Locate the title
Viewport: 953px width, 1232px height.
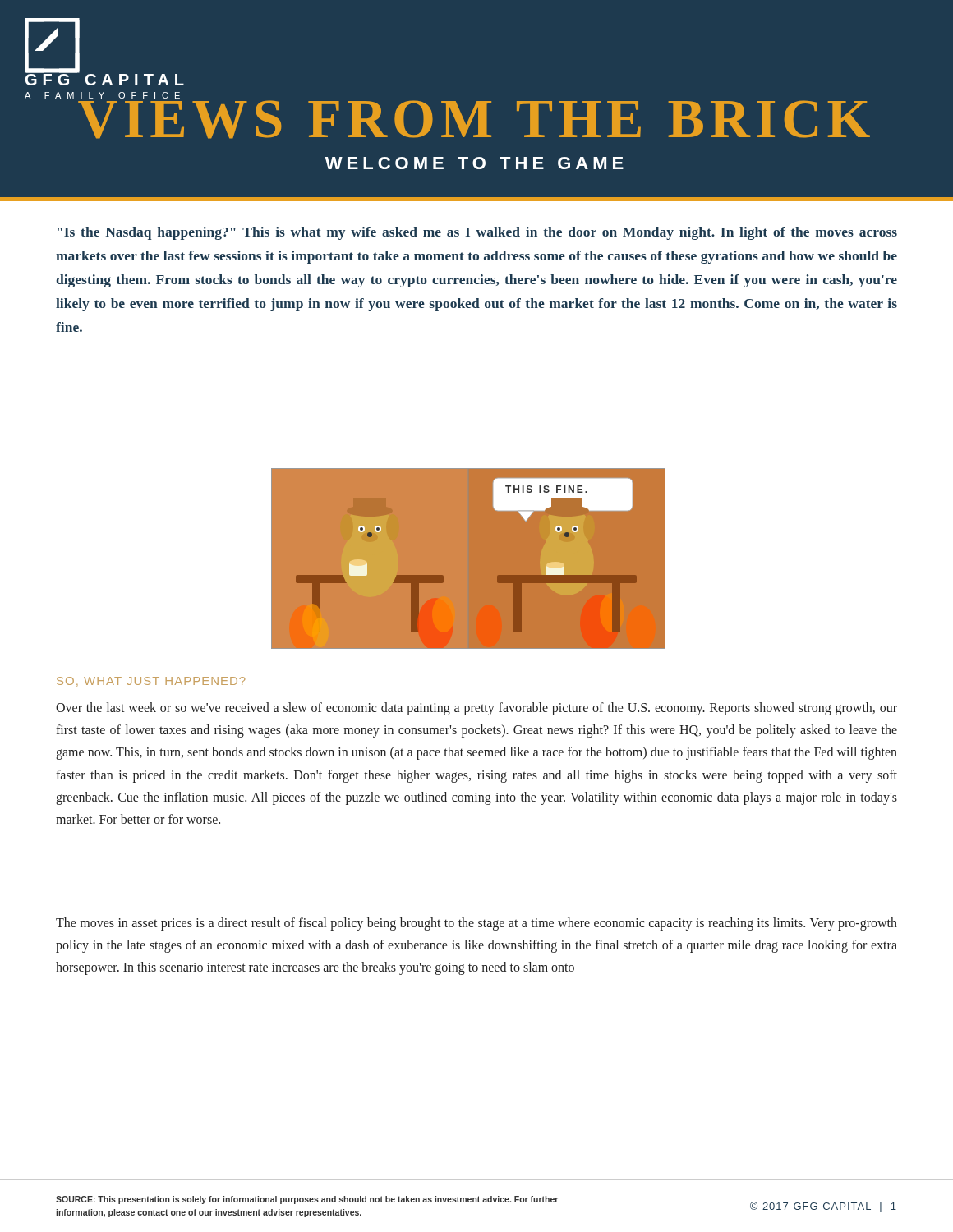coord(476,132)
